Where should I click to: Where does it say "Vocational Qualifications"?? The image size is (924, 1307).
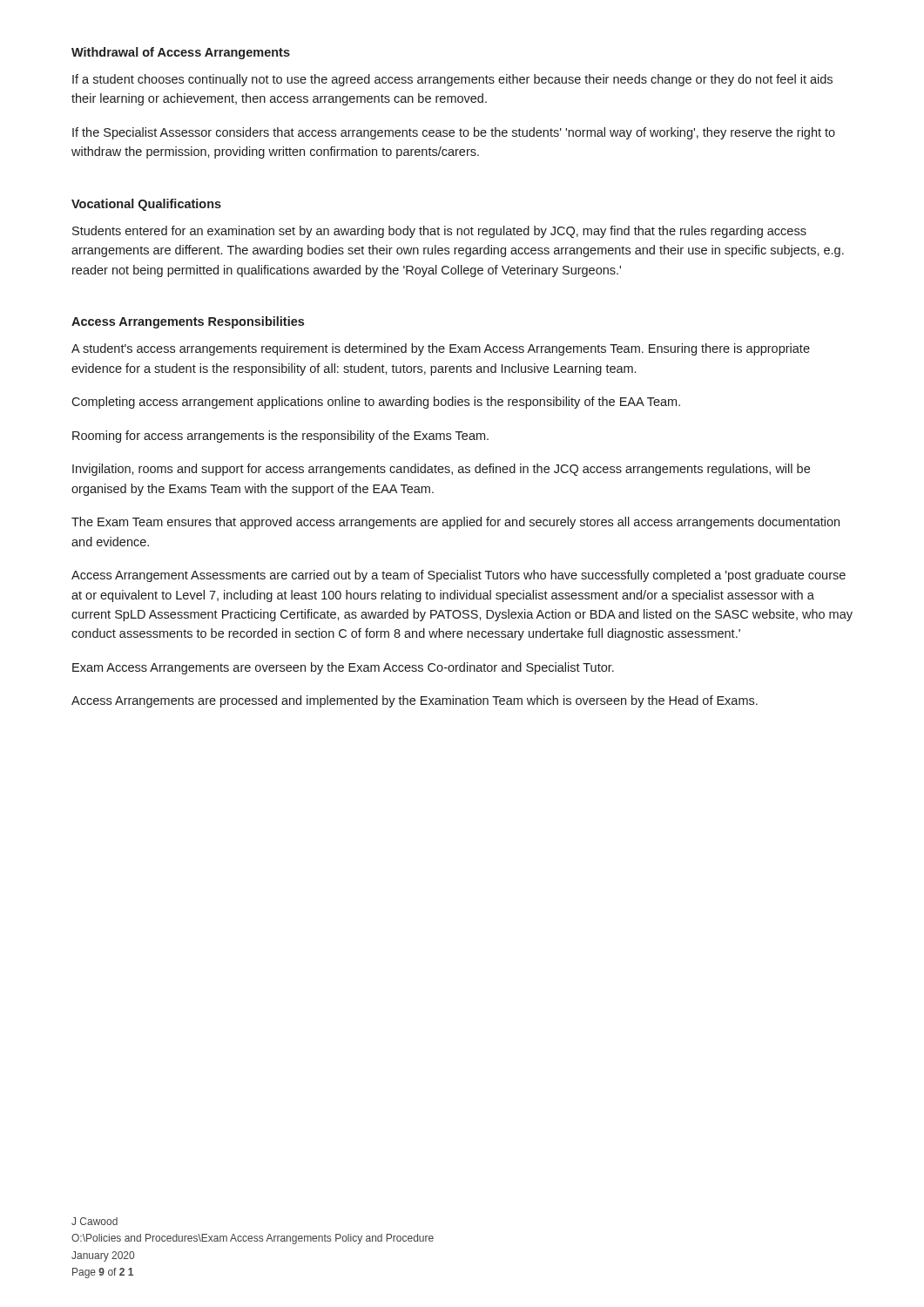coord(146,204)
